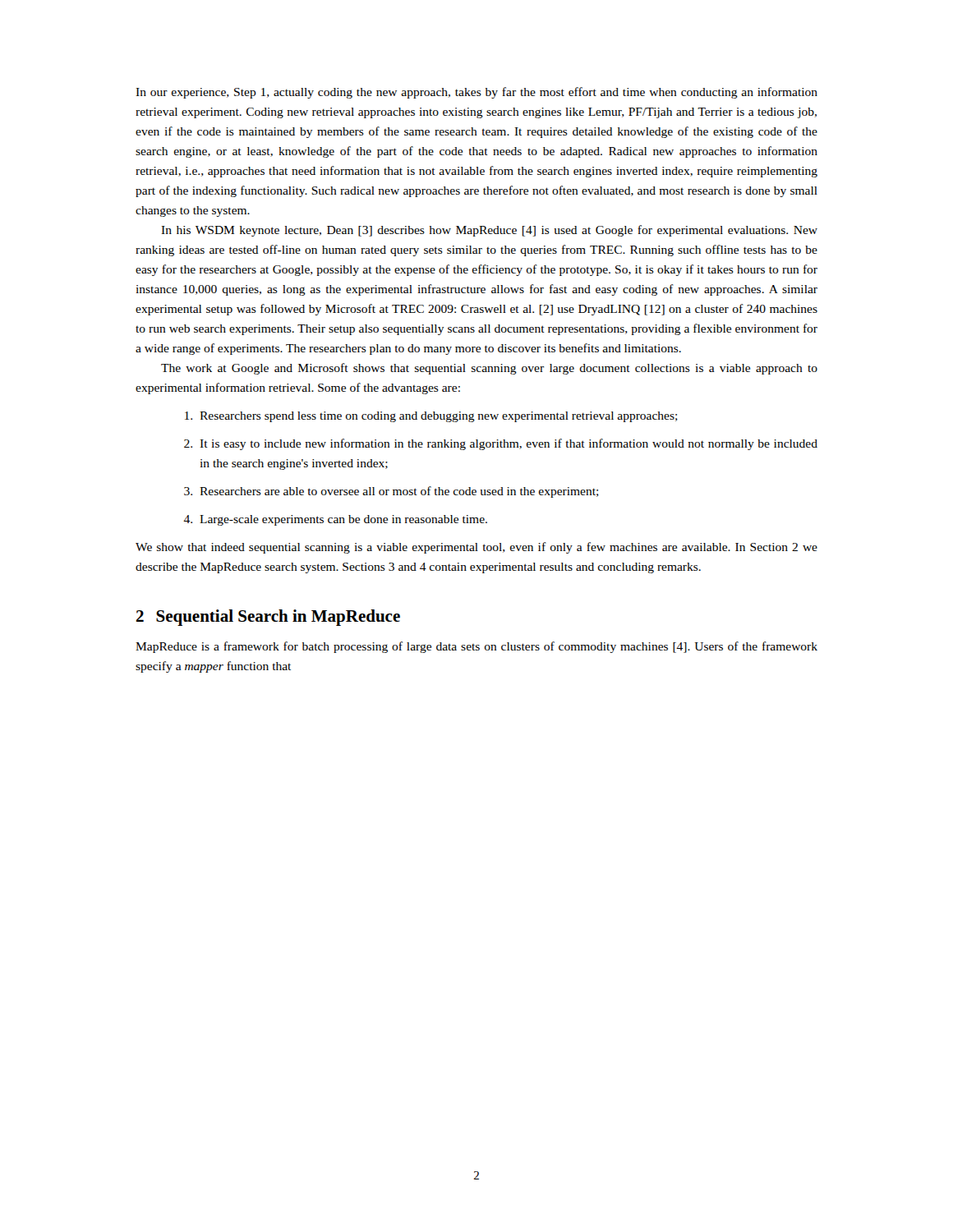Click on the text block that reads "The work at Google and Microsoft shows"
The width and height of the screenshot is (953, 1232).
click(x=476, y=378)
